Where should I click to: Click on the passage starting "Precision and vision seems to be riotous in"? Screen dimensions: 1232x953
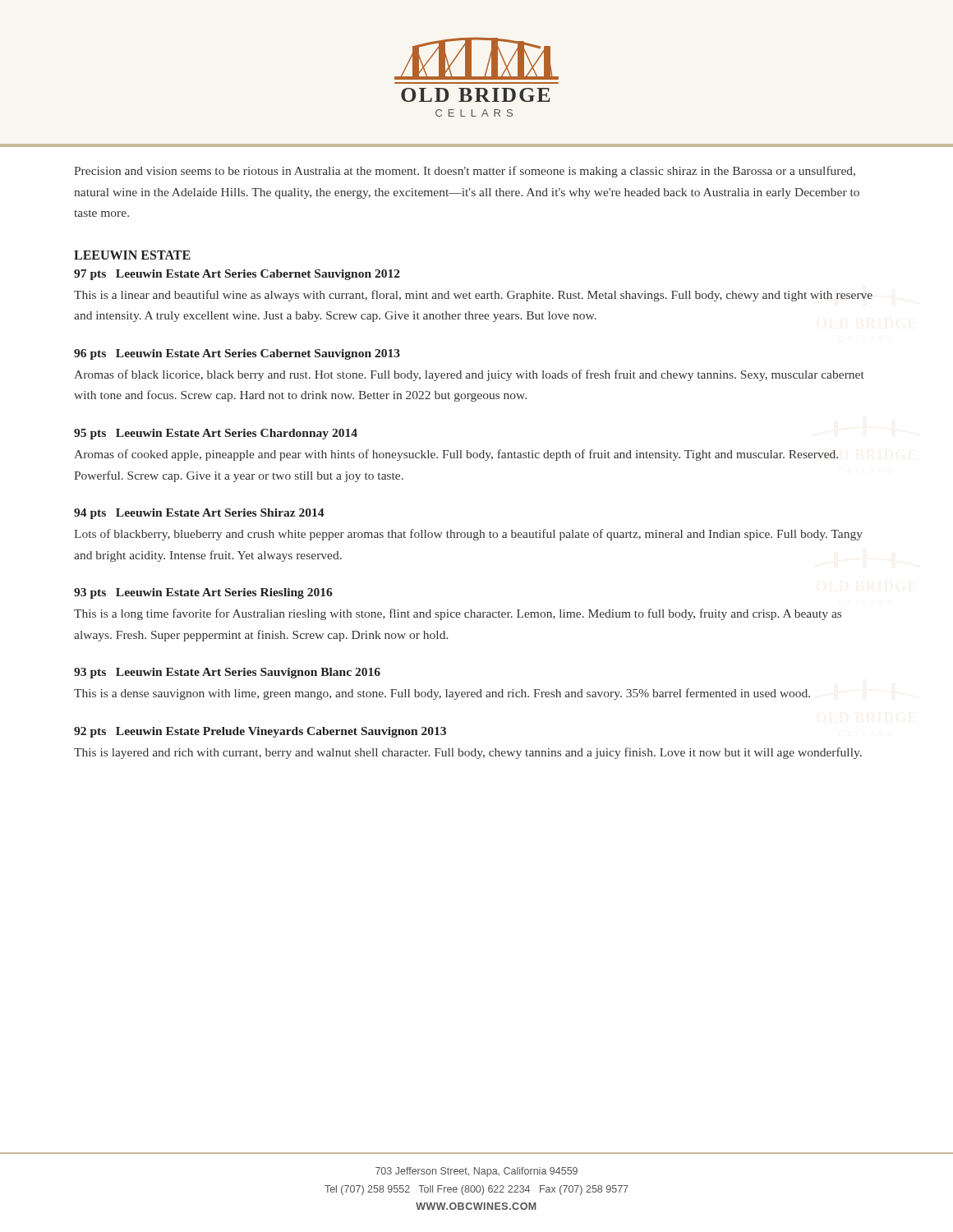[467, 191]
